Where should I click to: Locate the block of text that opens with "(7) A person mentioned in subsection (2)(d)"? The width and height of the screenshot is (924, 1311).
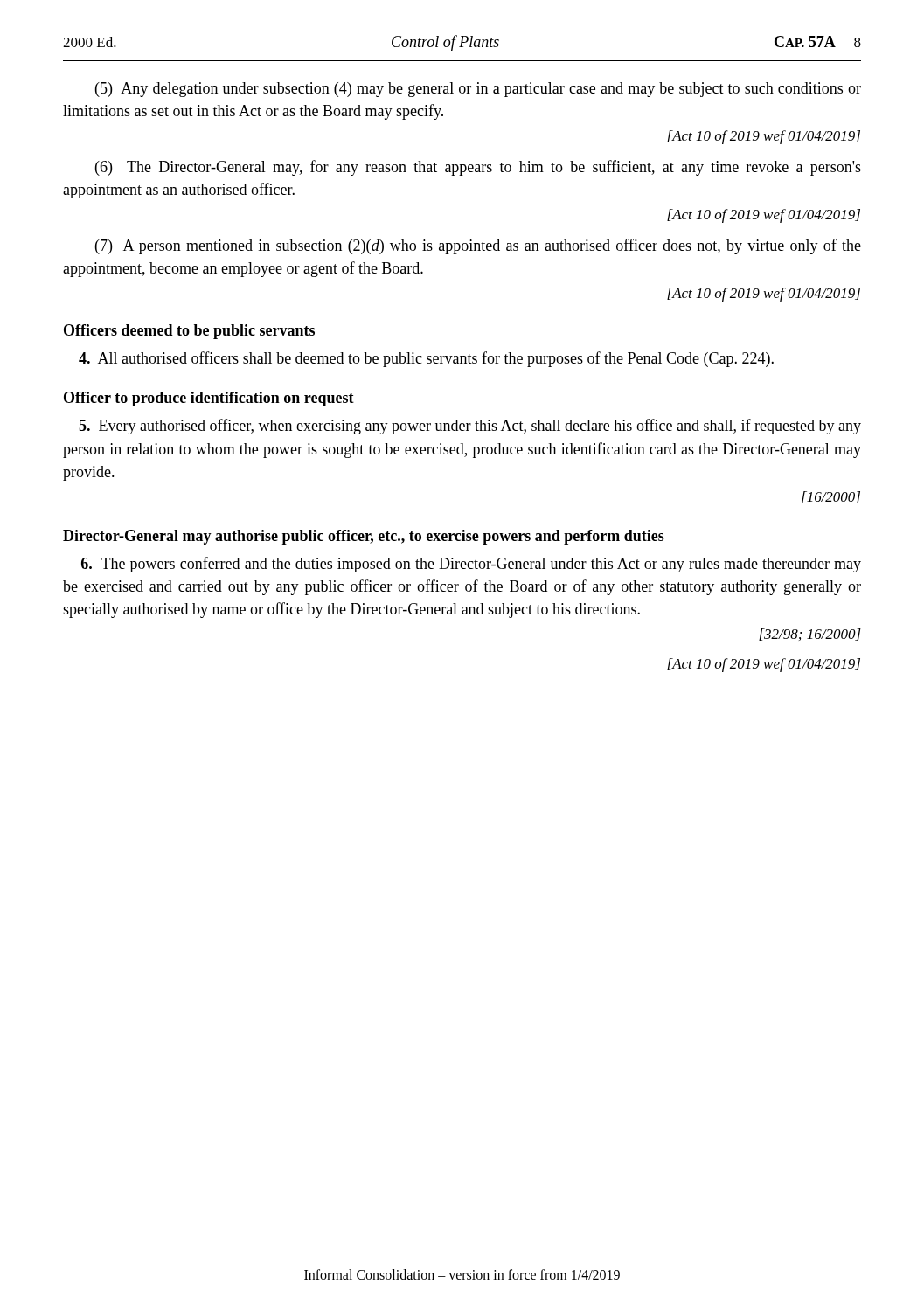click(462, 257)
